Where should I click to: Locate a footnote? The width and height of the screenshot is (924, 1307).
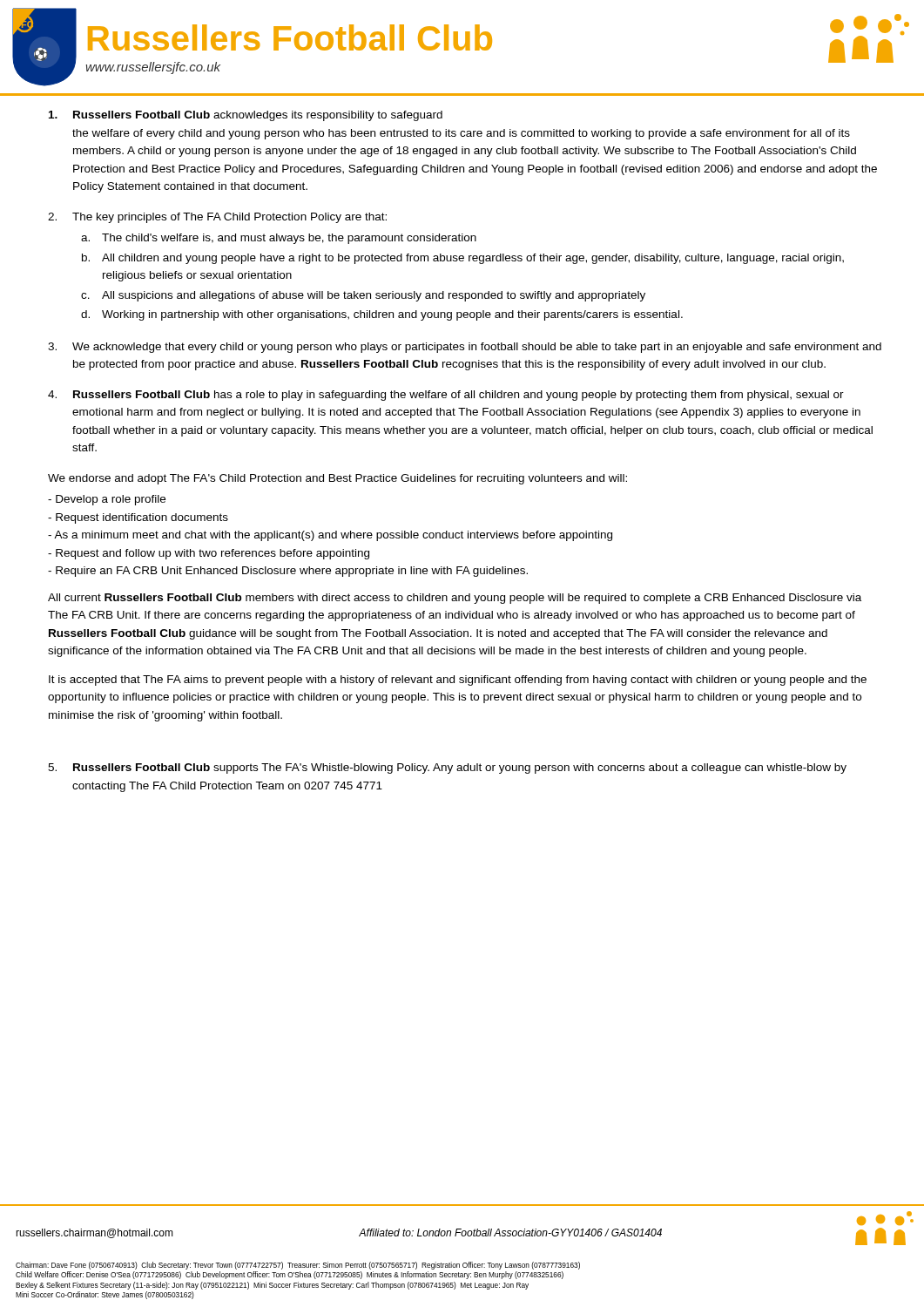pos(298,1280)
